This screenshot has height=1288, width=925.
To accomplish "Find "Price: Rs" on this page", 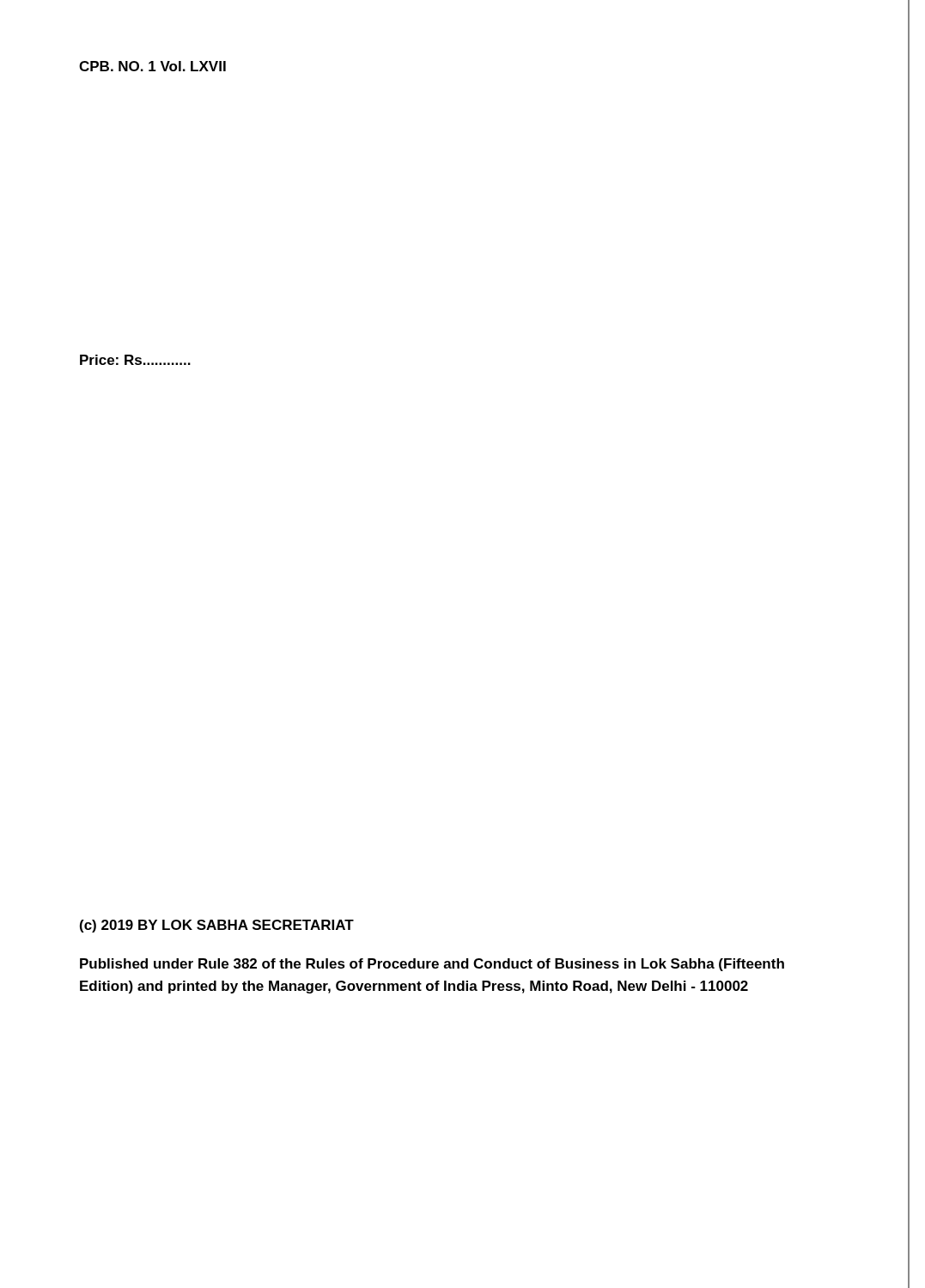I will pyautogui.click(x=135, y=360).
